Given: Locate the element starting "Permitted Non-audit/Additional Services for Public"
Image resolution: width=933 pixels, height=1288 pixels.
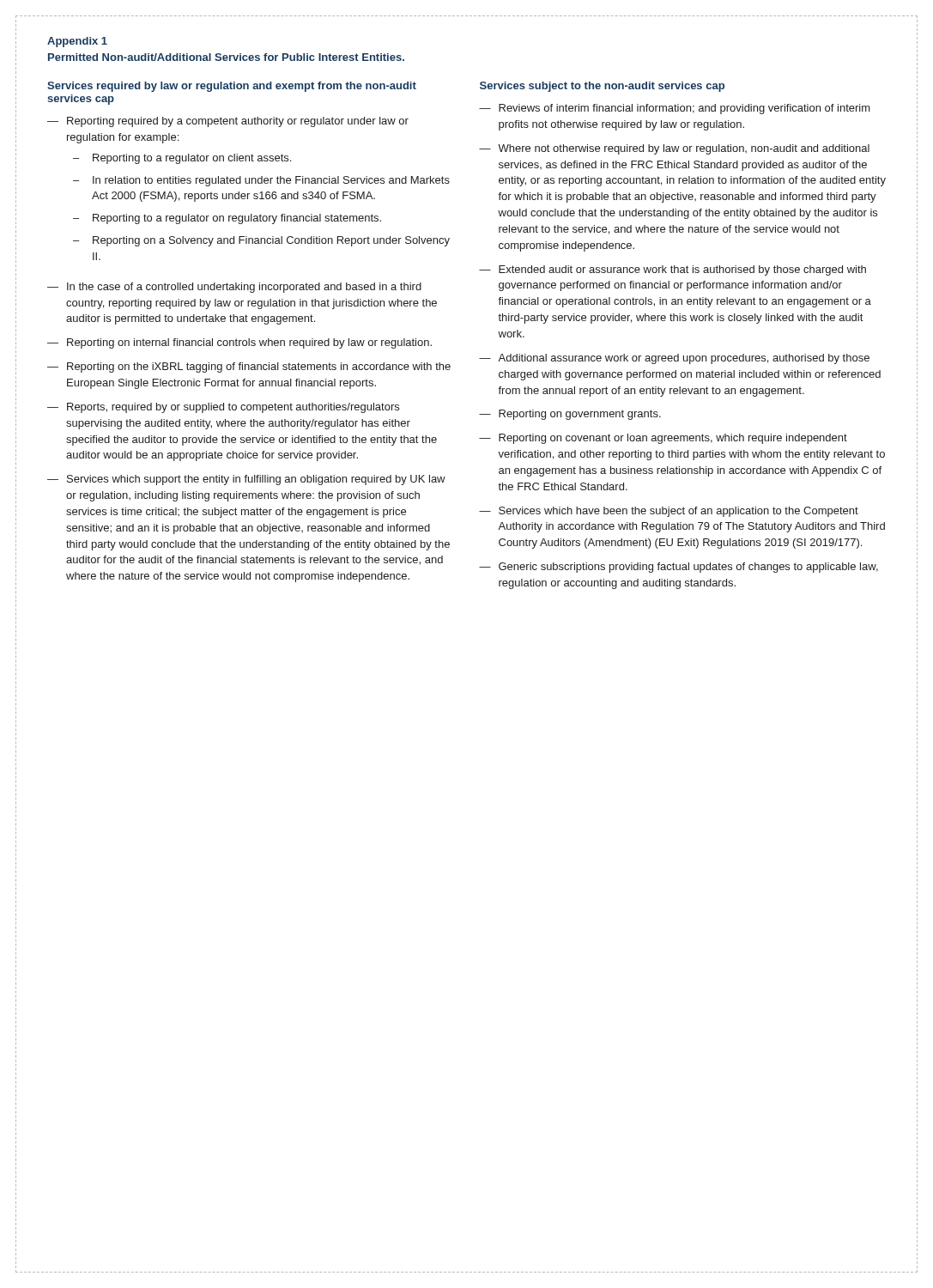Looking at the screenshot, I should click(226, 57).
